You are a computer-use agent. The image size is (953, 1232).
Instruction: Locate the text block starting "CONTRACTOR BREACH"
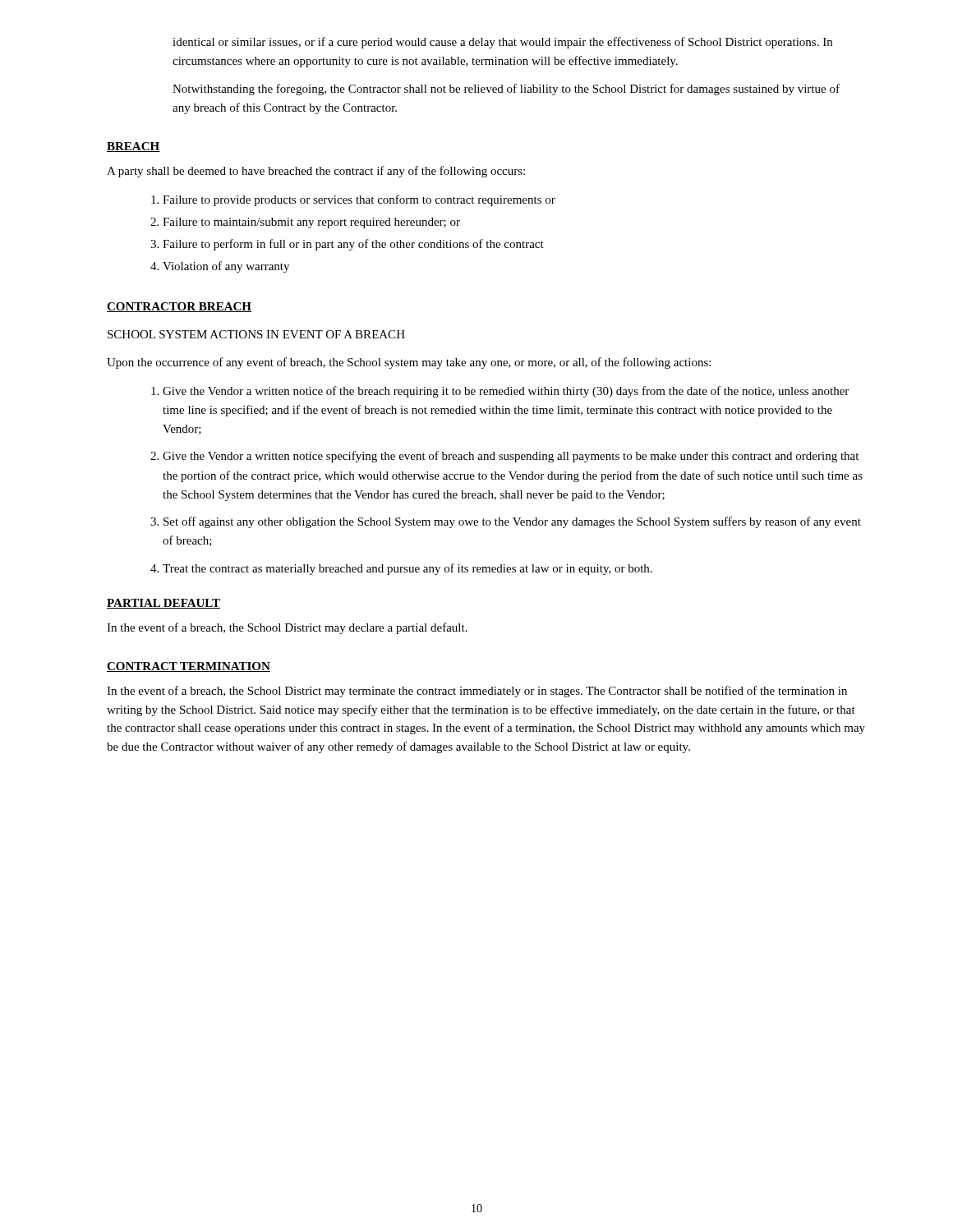click(179, 306)
